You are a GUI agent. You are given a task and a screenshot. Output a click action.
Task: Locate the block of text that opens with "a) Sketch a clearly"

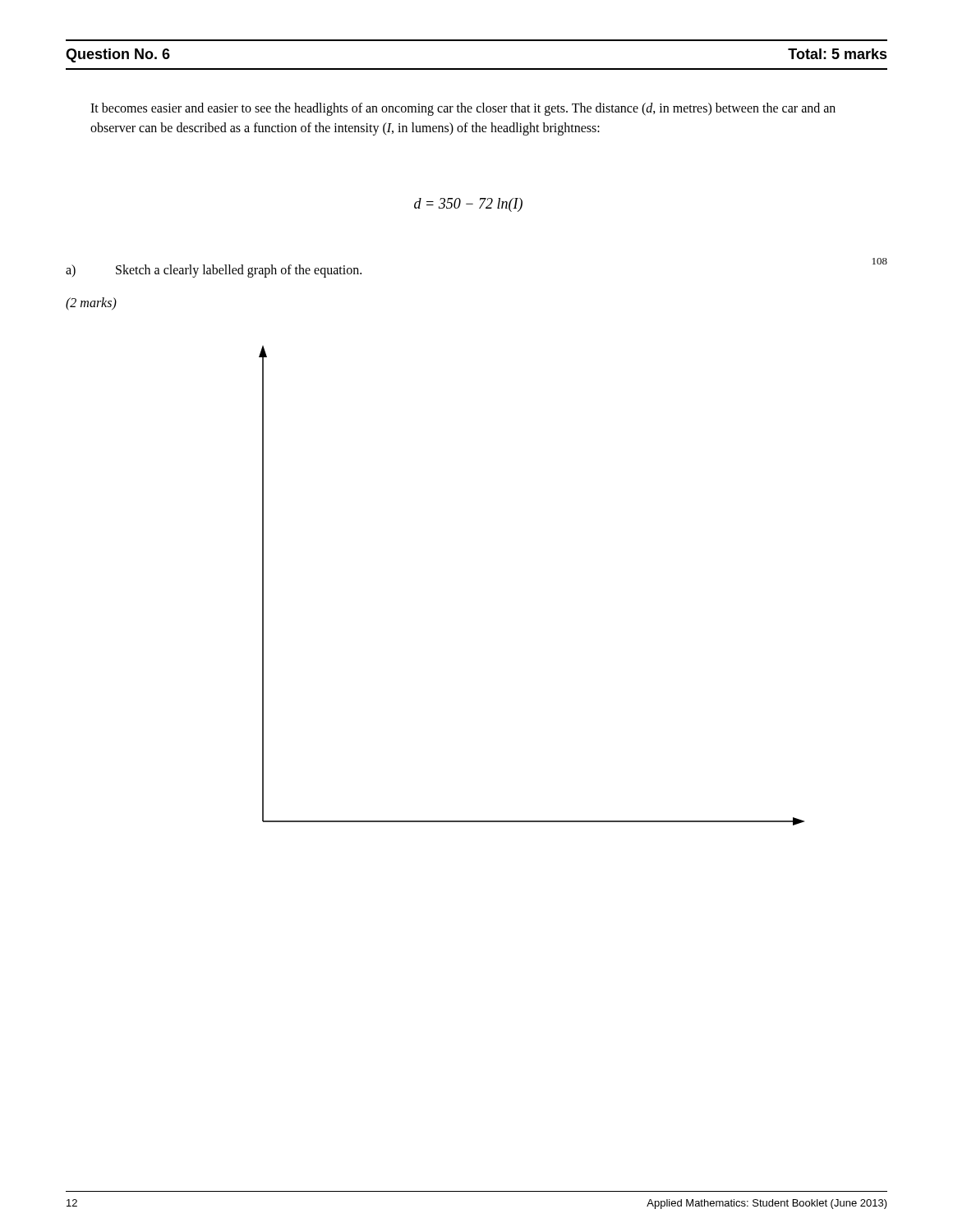(x=214, y=270)
